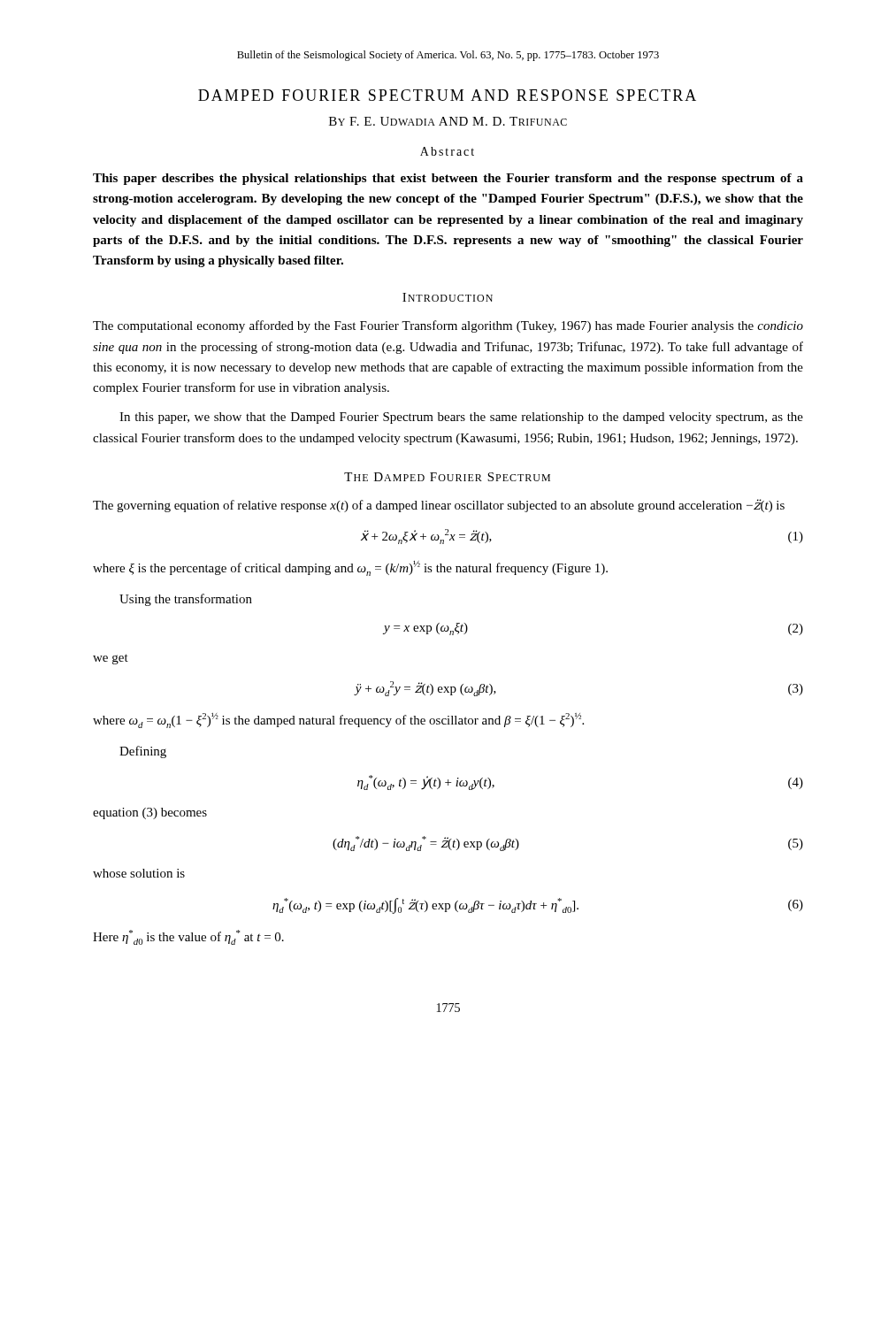This screenshot has width=896, height=1327.
Task: Click on the title that reads "Damped Fourier Spectrum and Response Spectra"
Action: pyautogui.click(x=448, y=96)
